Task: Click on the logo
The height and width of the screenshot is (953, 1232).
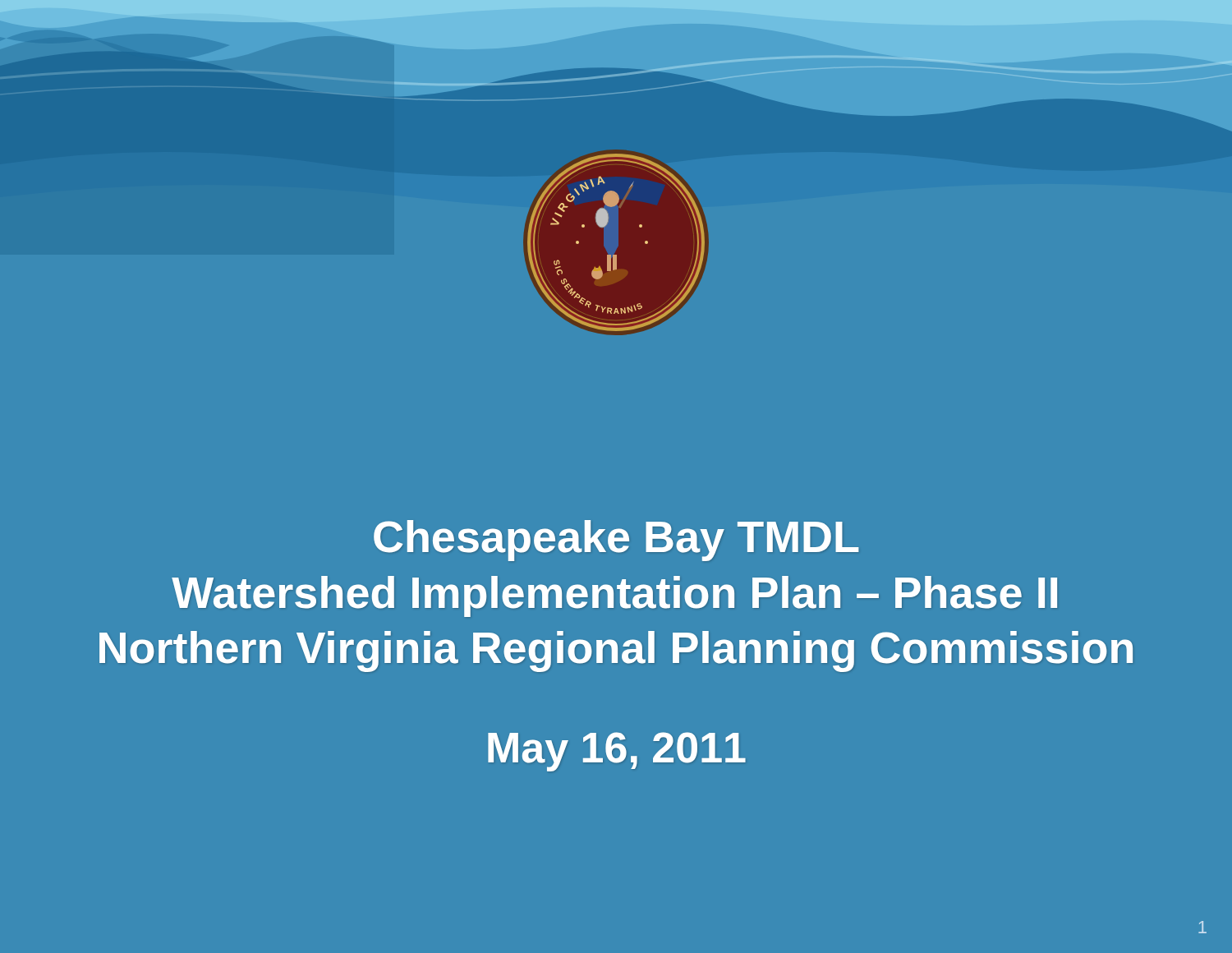Action: coord(616,242)
